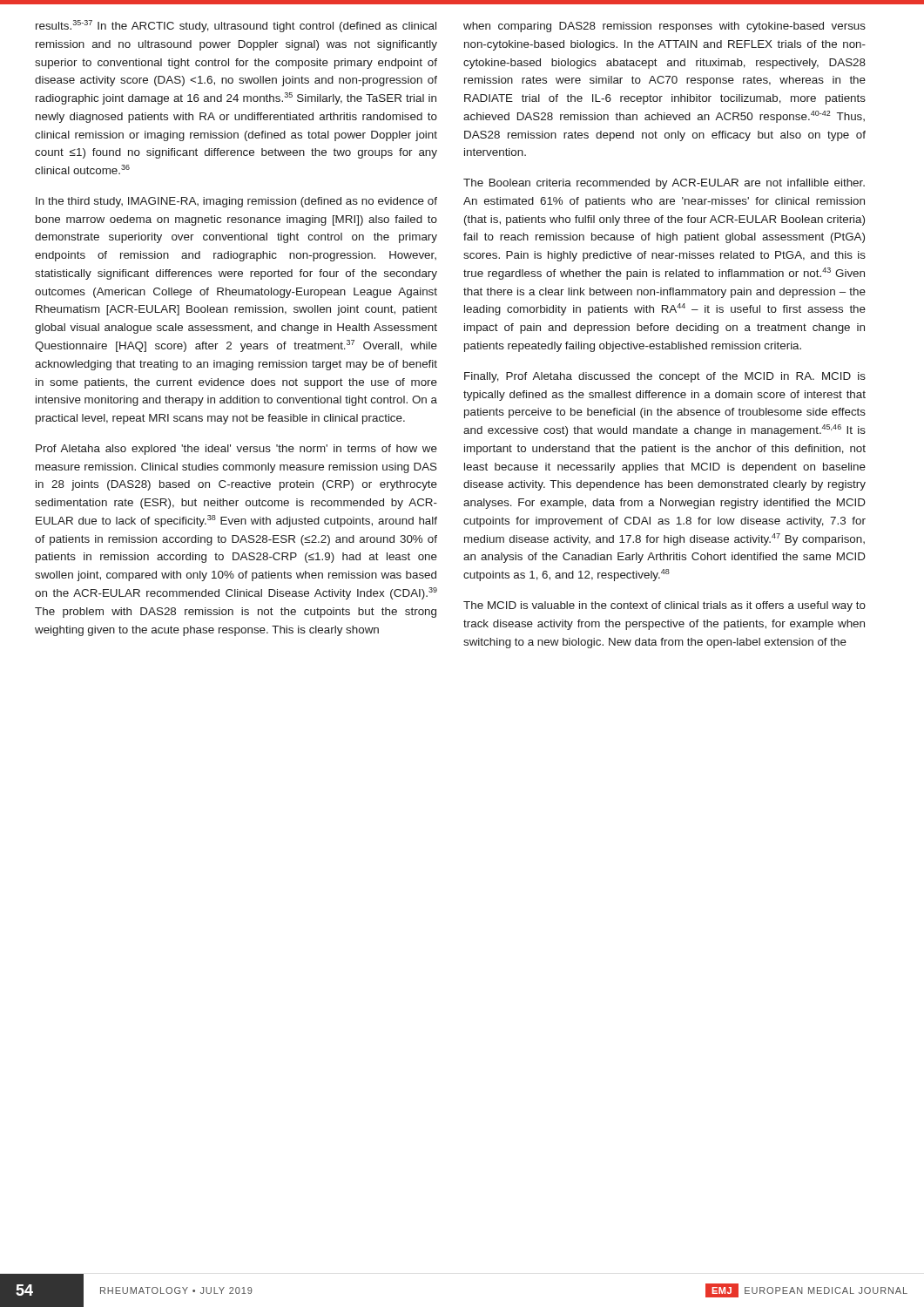The image size is (924, 1307).
Task: Locate the text block that says "Prof Aletaha also"
Action: (236, 539)
